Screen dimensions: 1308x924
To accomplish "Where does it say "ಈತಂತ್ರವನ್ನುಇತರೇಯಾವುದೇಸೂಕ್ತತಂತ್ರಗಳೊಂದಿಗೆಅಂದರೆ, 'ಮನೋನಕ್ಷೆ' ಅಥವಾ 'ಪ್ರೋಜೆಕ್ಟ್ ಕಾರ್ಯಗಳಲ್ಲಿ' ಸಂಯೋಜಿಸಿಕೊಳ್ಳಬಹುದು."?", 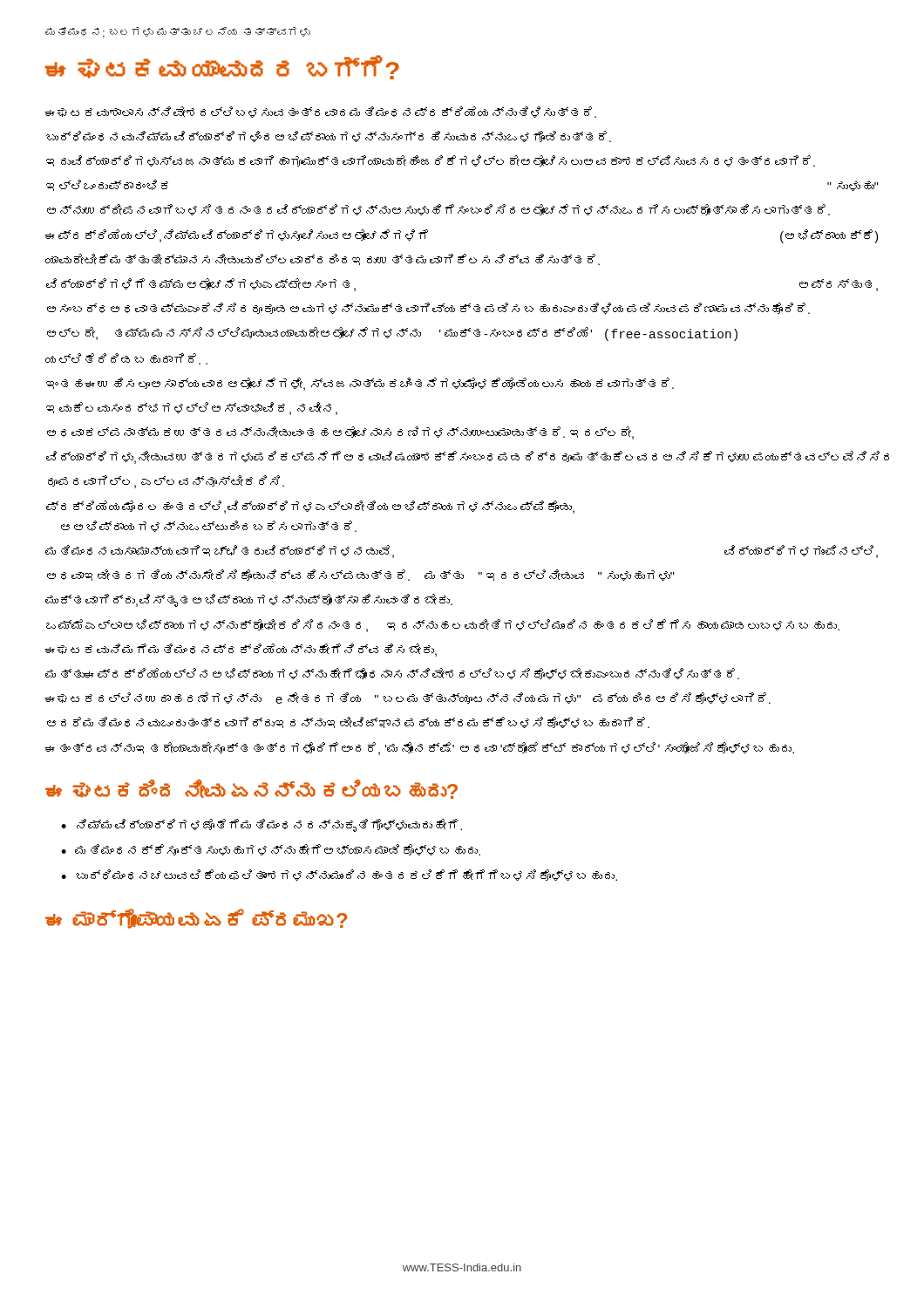I will (x=420, y=749).
